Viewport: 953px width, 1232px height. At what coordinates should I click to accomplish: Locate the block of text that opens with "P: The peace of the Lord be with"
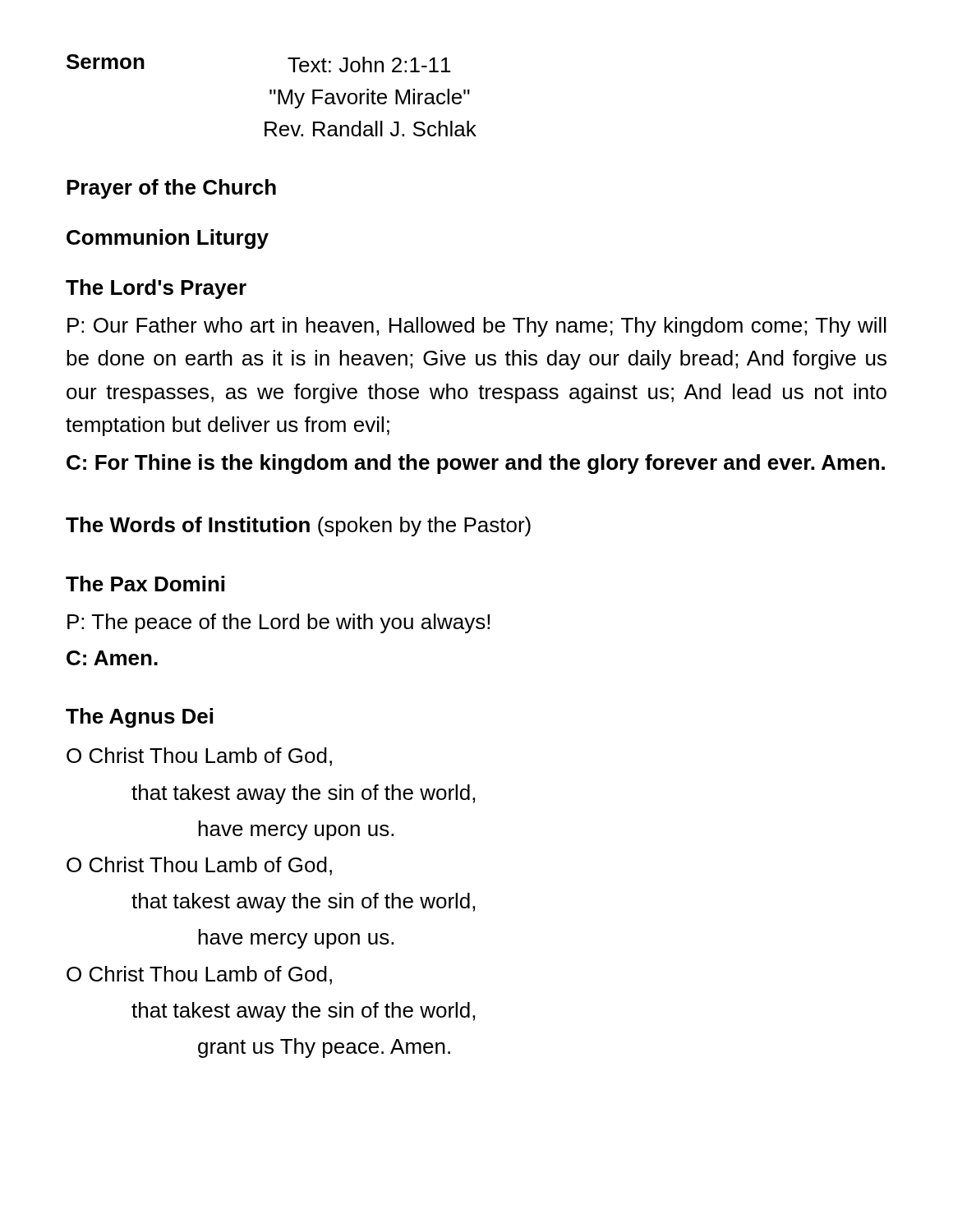click(279, 622)
